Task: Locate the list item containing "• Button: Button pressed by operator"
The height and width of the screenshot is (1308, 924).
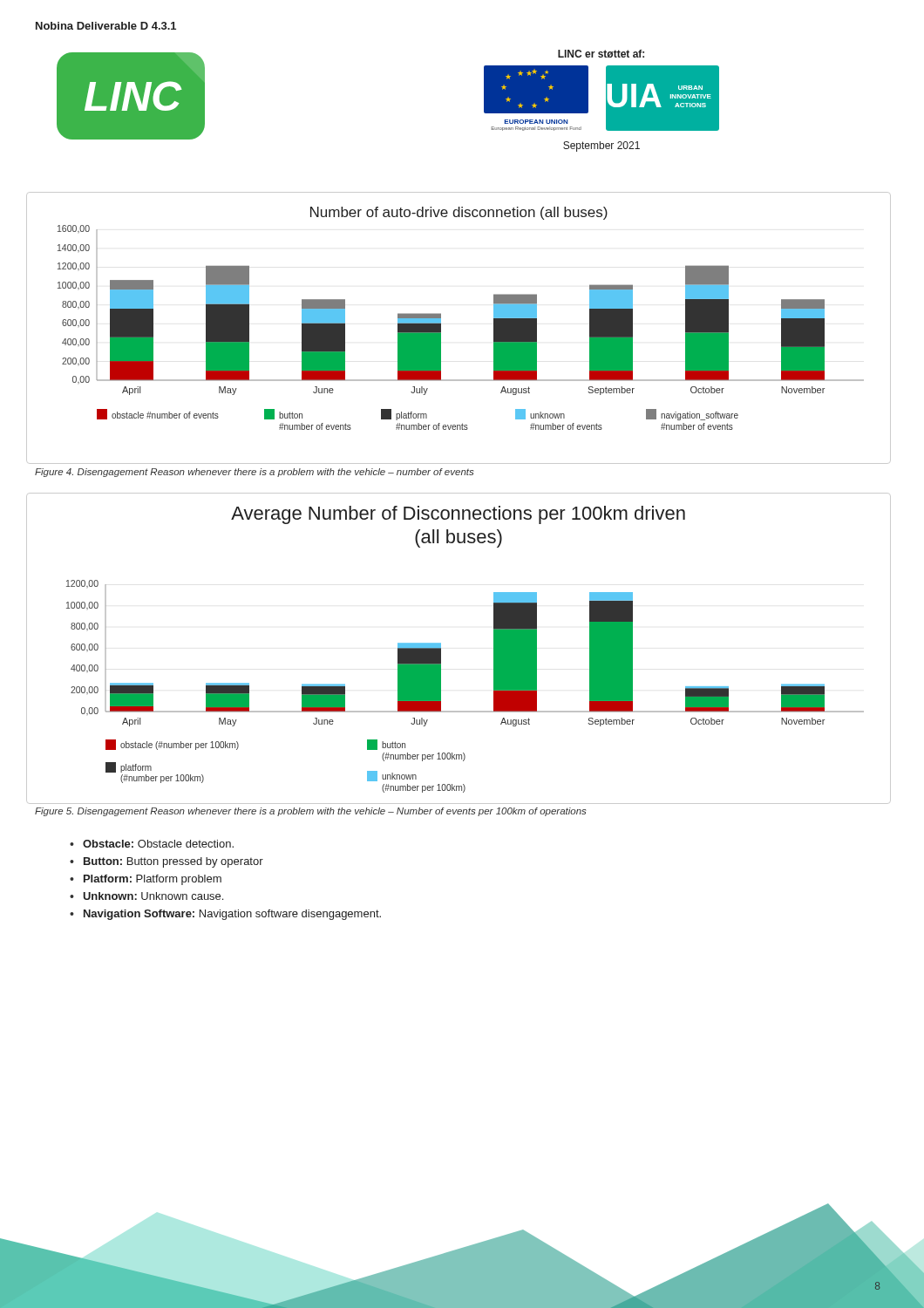Action: click(166, 862)
